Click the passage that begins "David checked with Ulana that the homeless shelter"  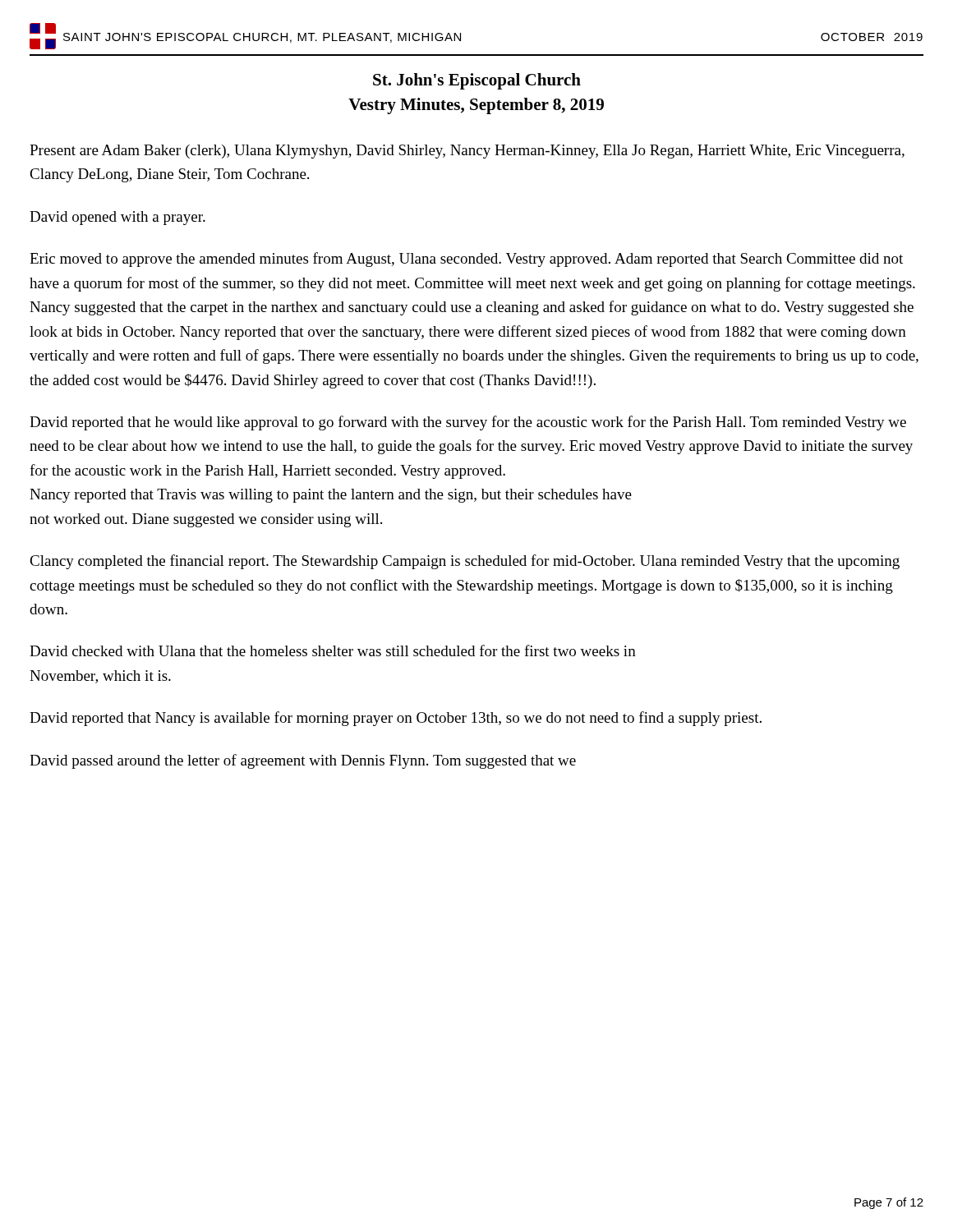pyautogui.click(x=333, y=663)
